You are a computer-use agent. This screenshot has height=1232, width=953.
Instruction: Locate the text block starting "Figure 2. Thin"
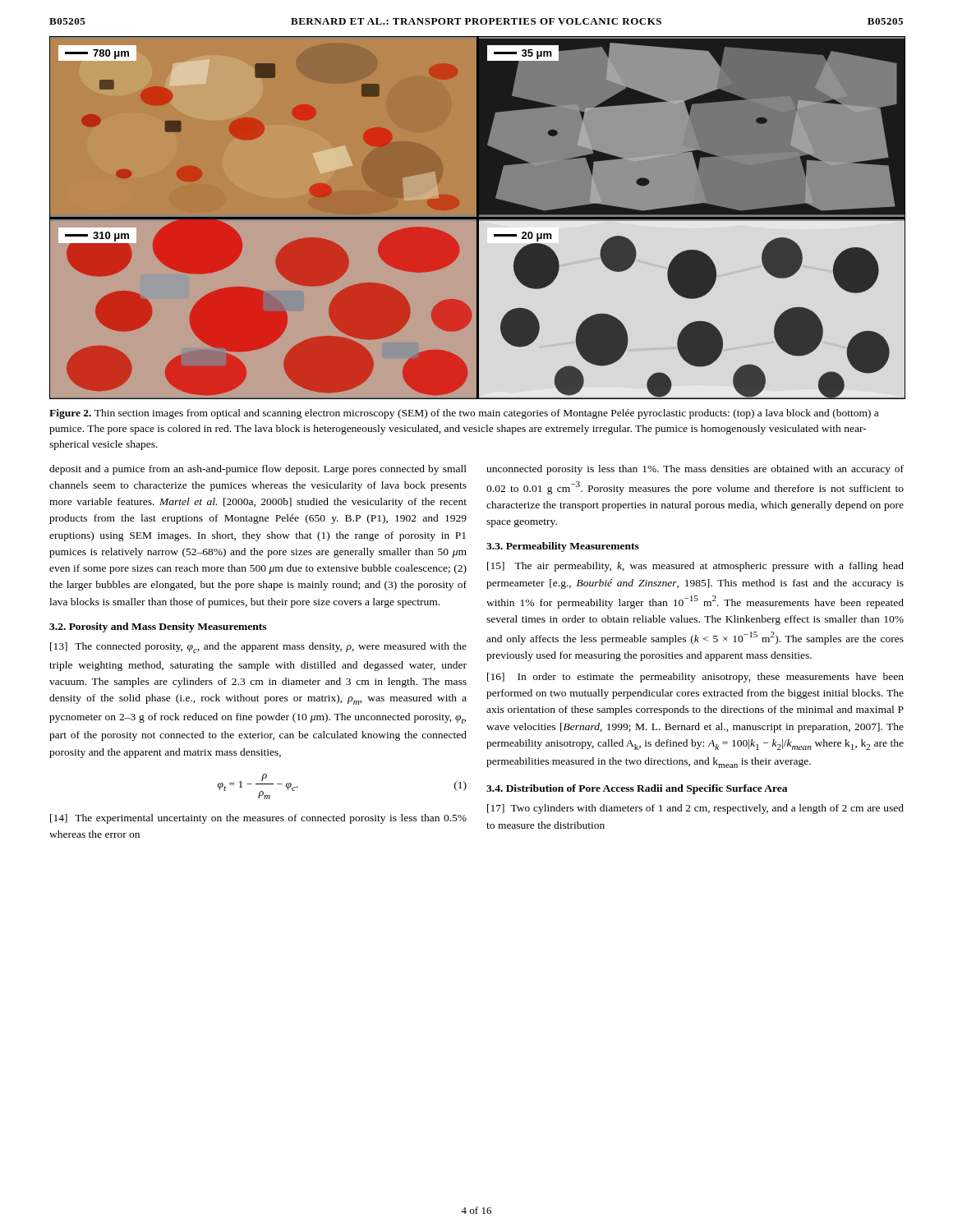pos(464,428)
